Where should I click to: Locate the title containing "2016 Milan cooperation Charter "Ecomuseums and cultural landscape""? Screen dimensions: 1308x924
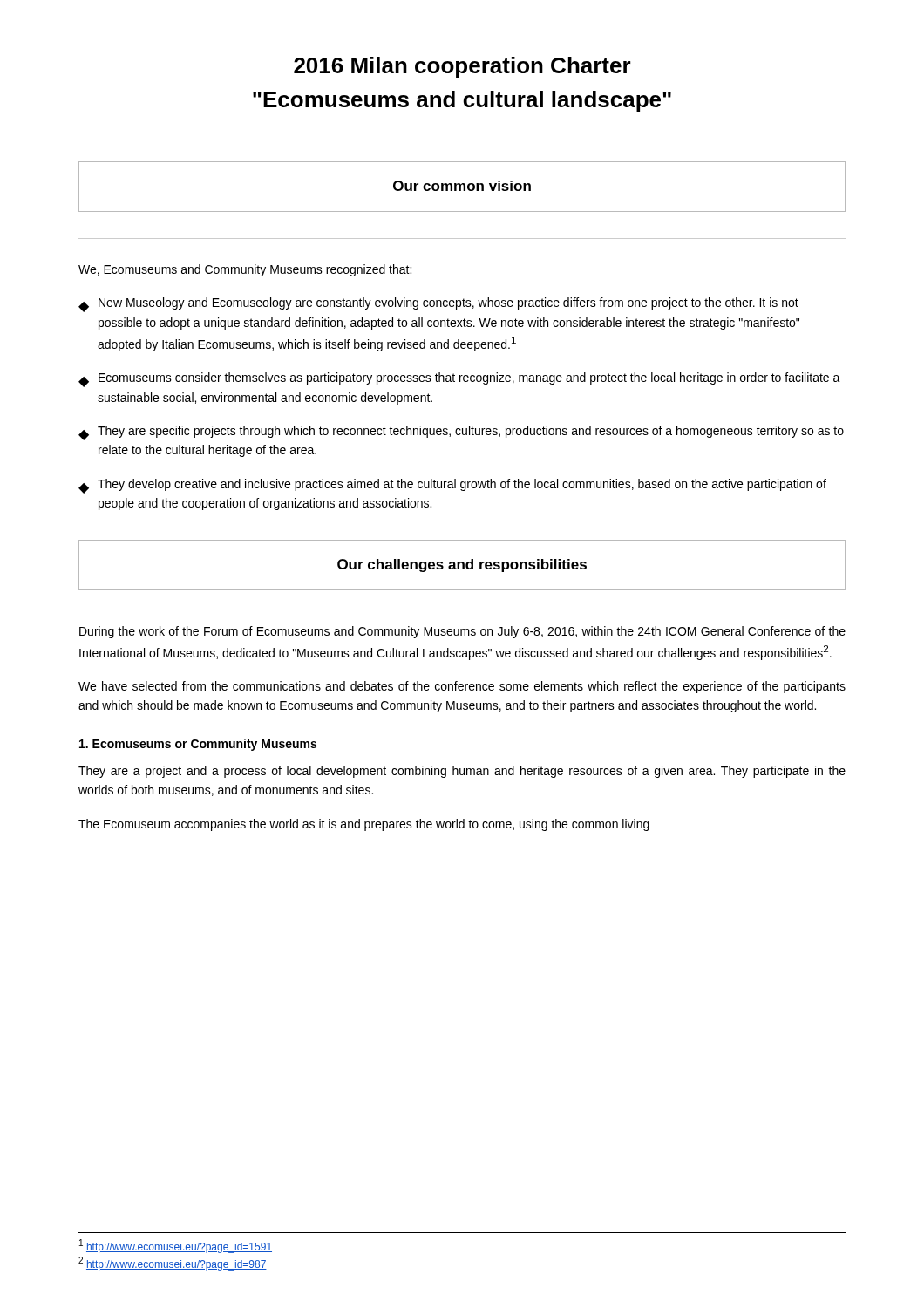(462, 83)
